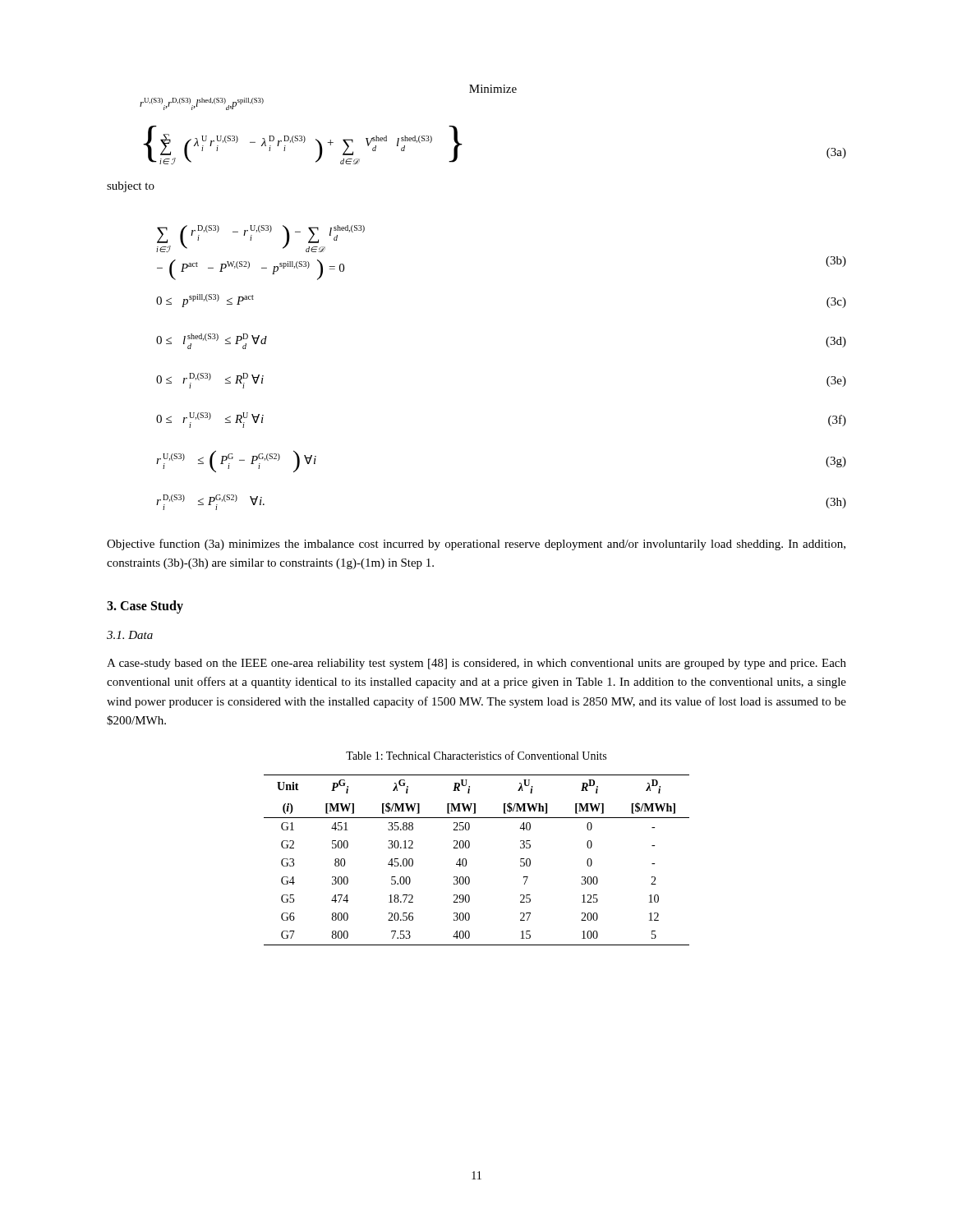Point to the block beginning "Objective function (3a) minimizes the imbalance cost incurred"

click(476, 553)
